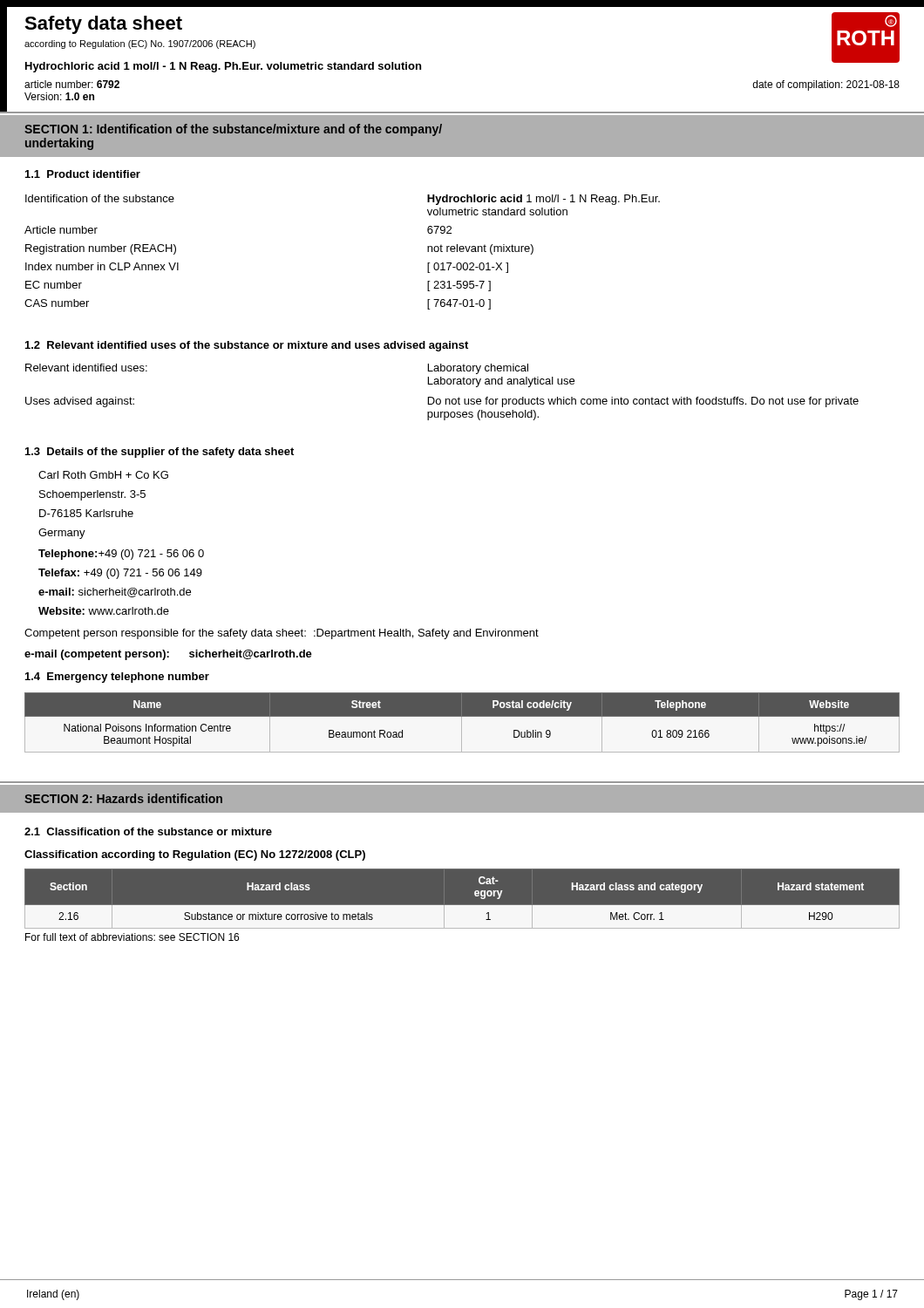Find the passage starting "SECTION 1: Identification of the"
The image size is (924, 1308).
click(x=233, y=136)
